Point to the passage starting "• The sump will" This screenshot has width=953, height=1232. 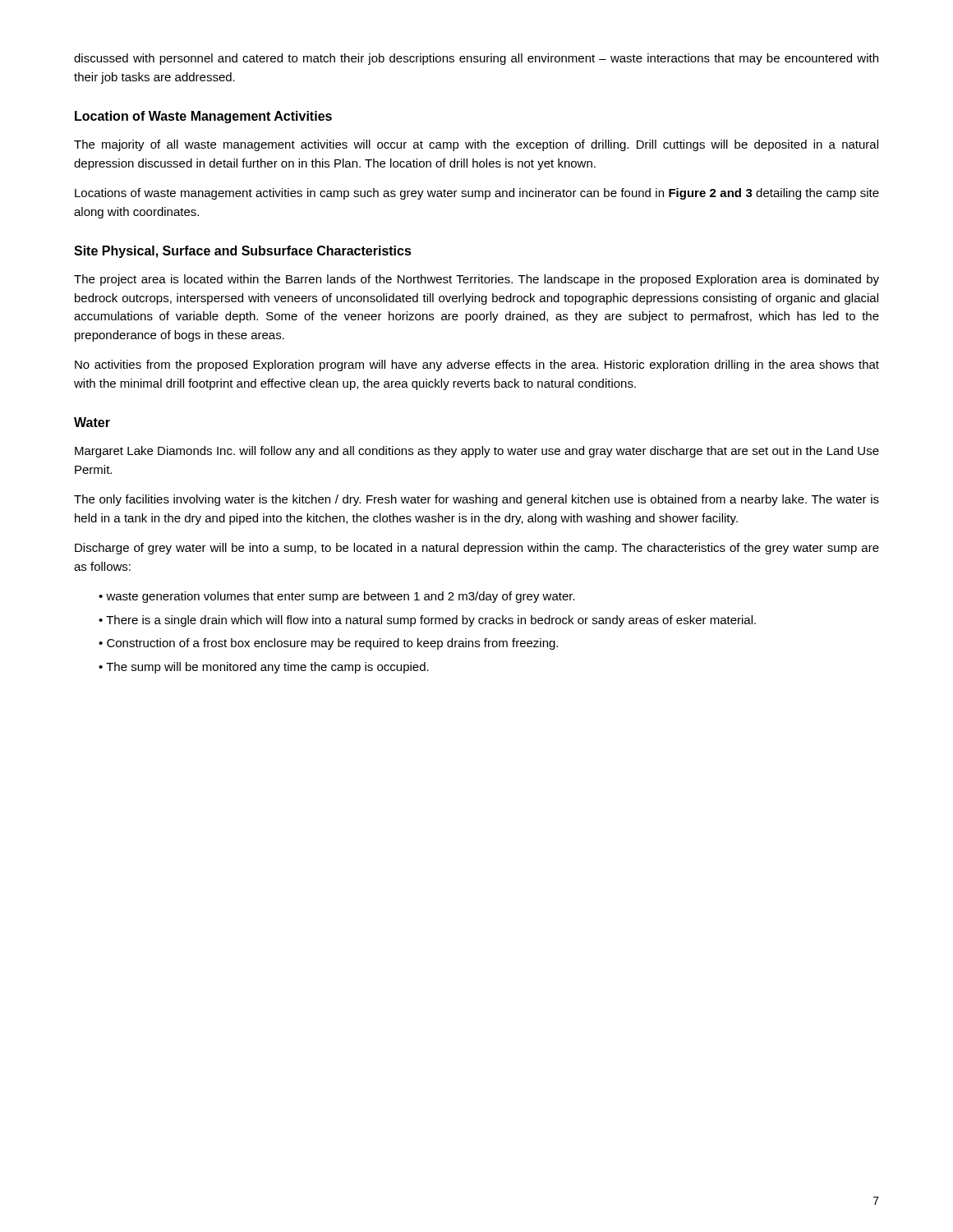264,666
